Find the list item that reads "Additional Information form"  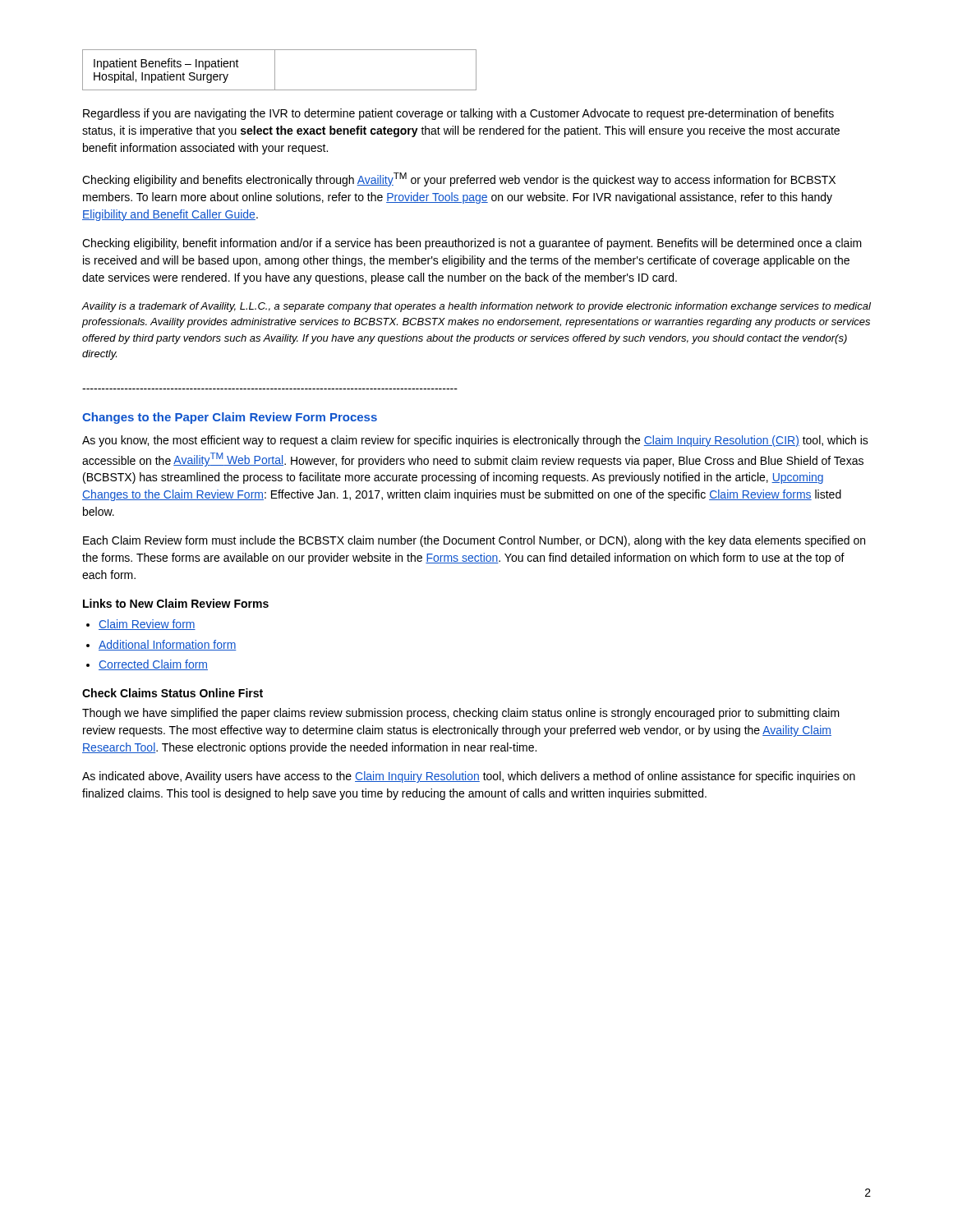pyautogui.click(x=167, y=645)
